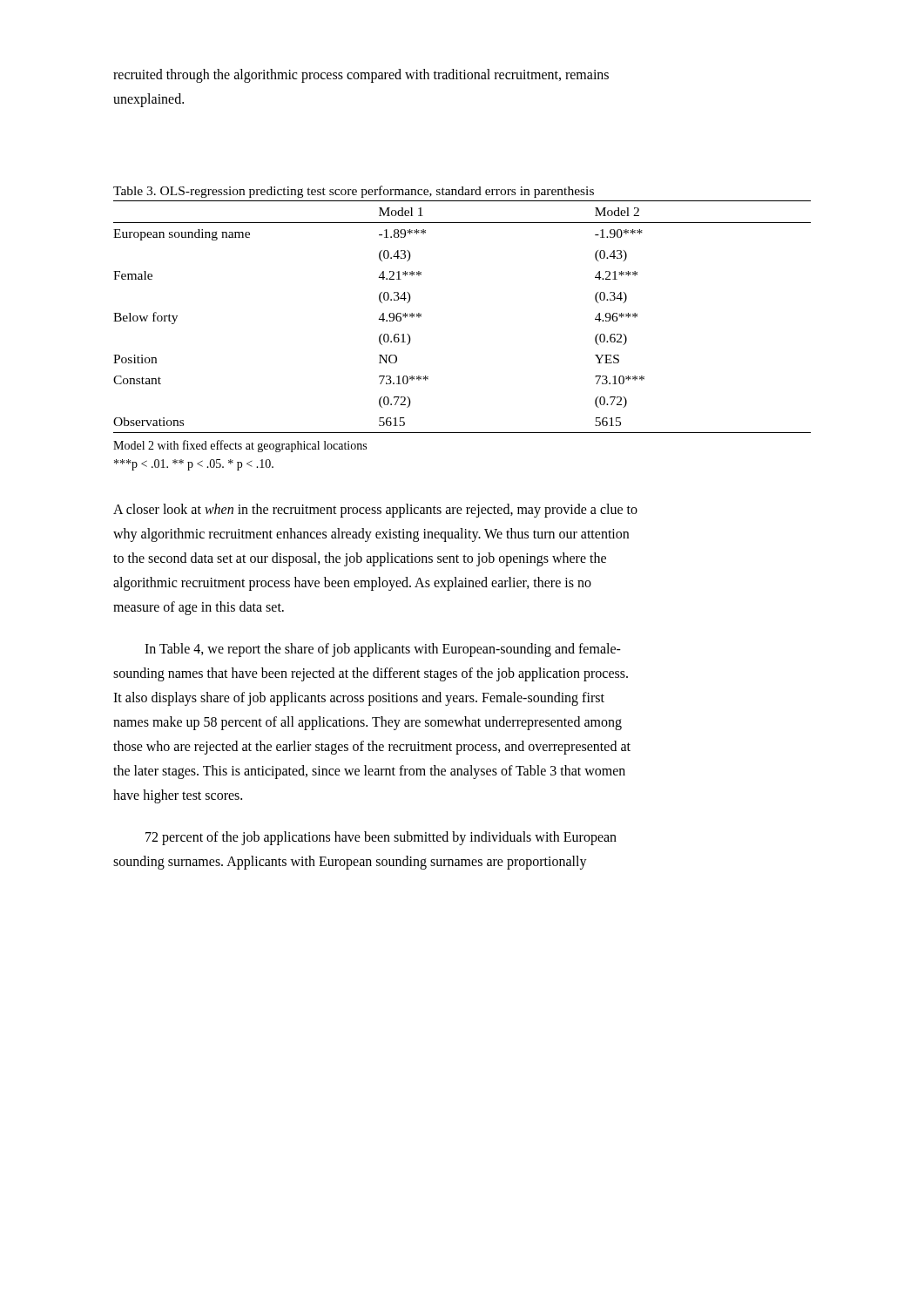Select the text that reads "have higher test scores."
Image resolution: width=924 pixels, height=1307 pixels.
(178, 795)
